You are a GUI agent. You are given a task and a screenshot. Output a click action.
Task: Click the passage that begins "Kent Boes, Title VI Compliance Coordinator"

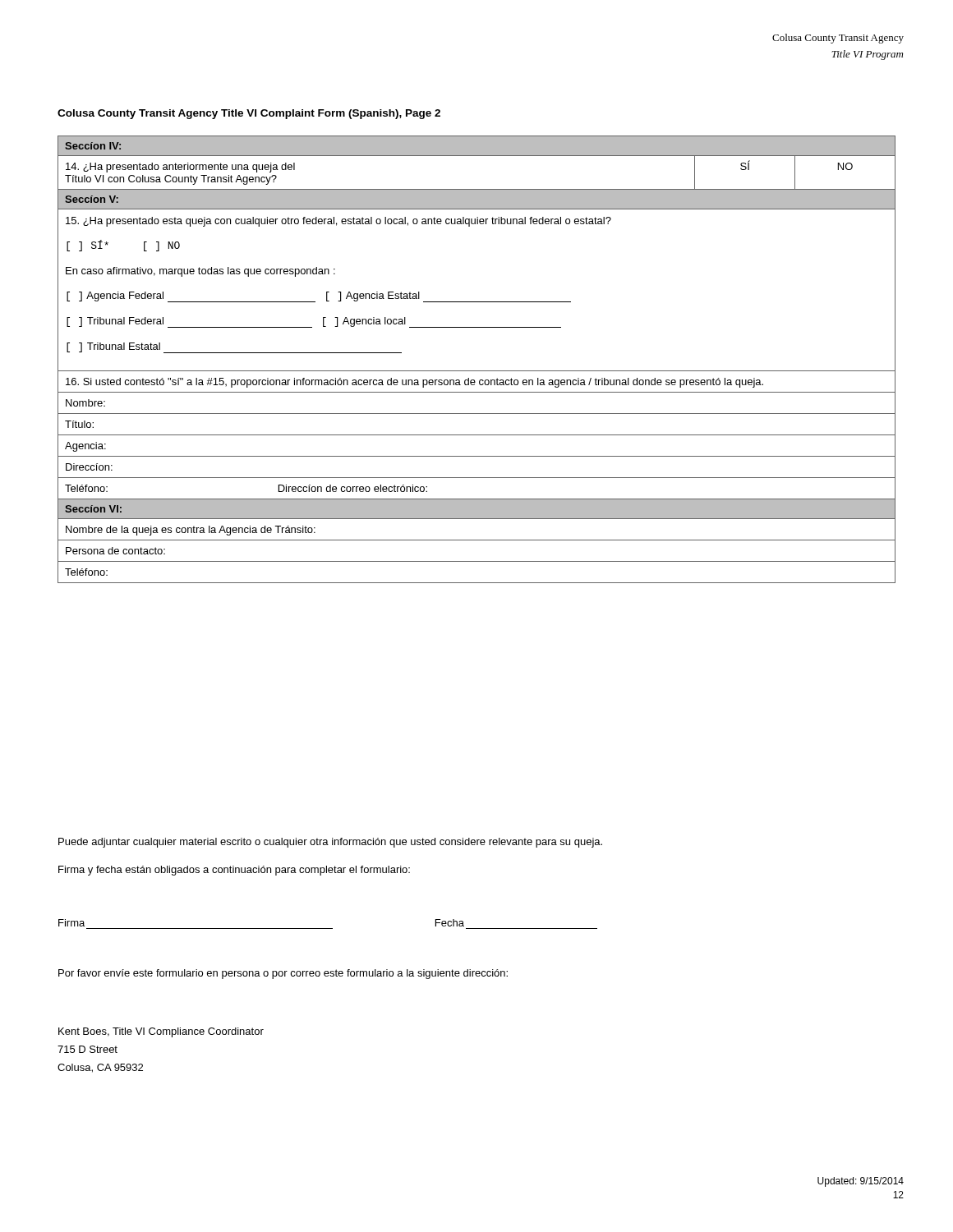coord(161,1032)
